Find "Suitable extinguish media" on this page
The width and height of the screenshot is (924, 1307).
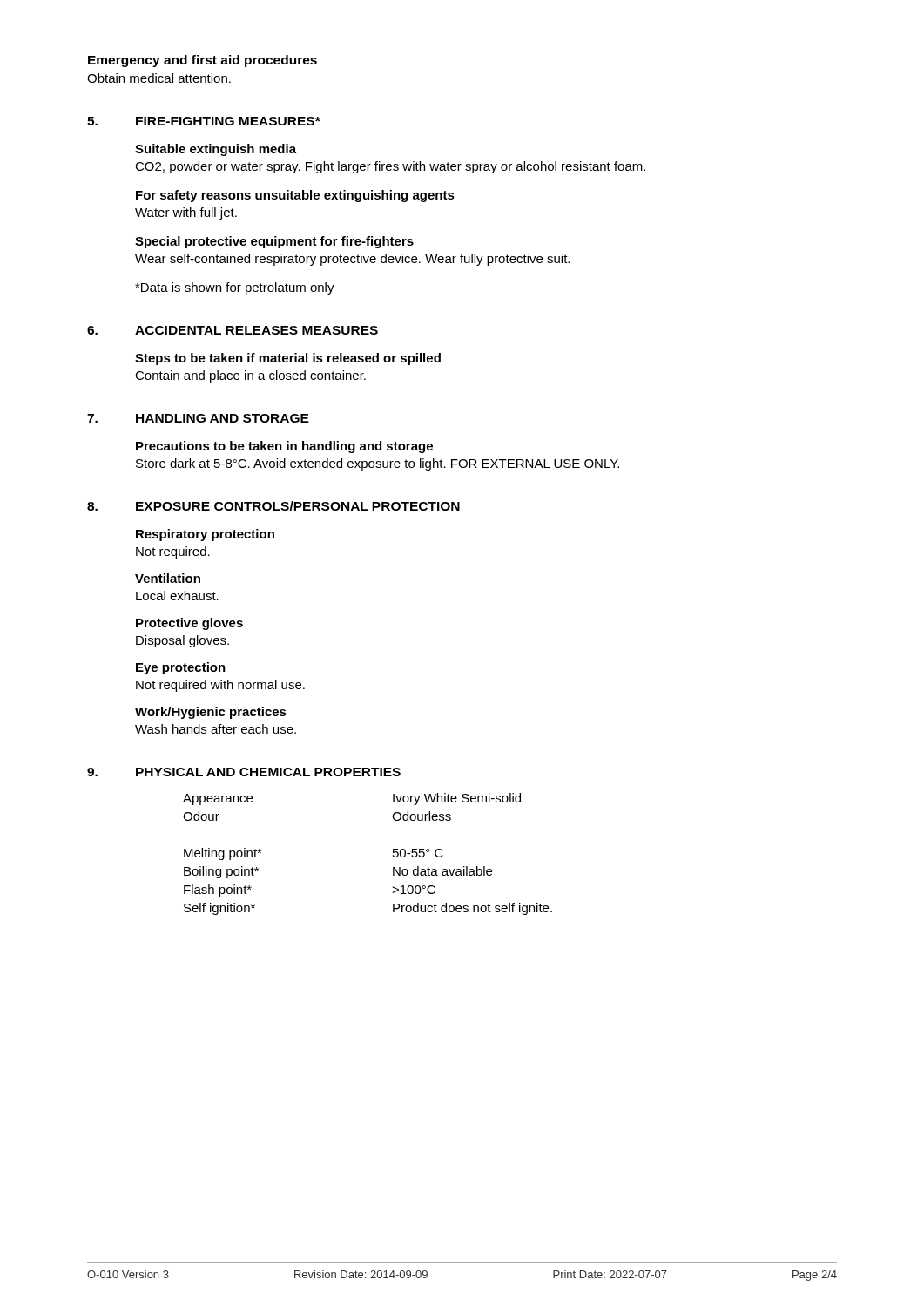[216, 149]
